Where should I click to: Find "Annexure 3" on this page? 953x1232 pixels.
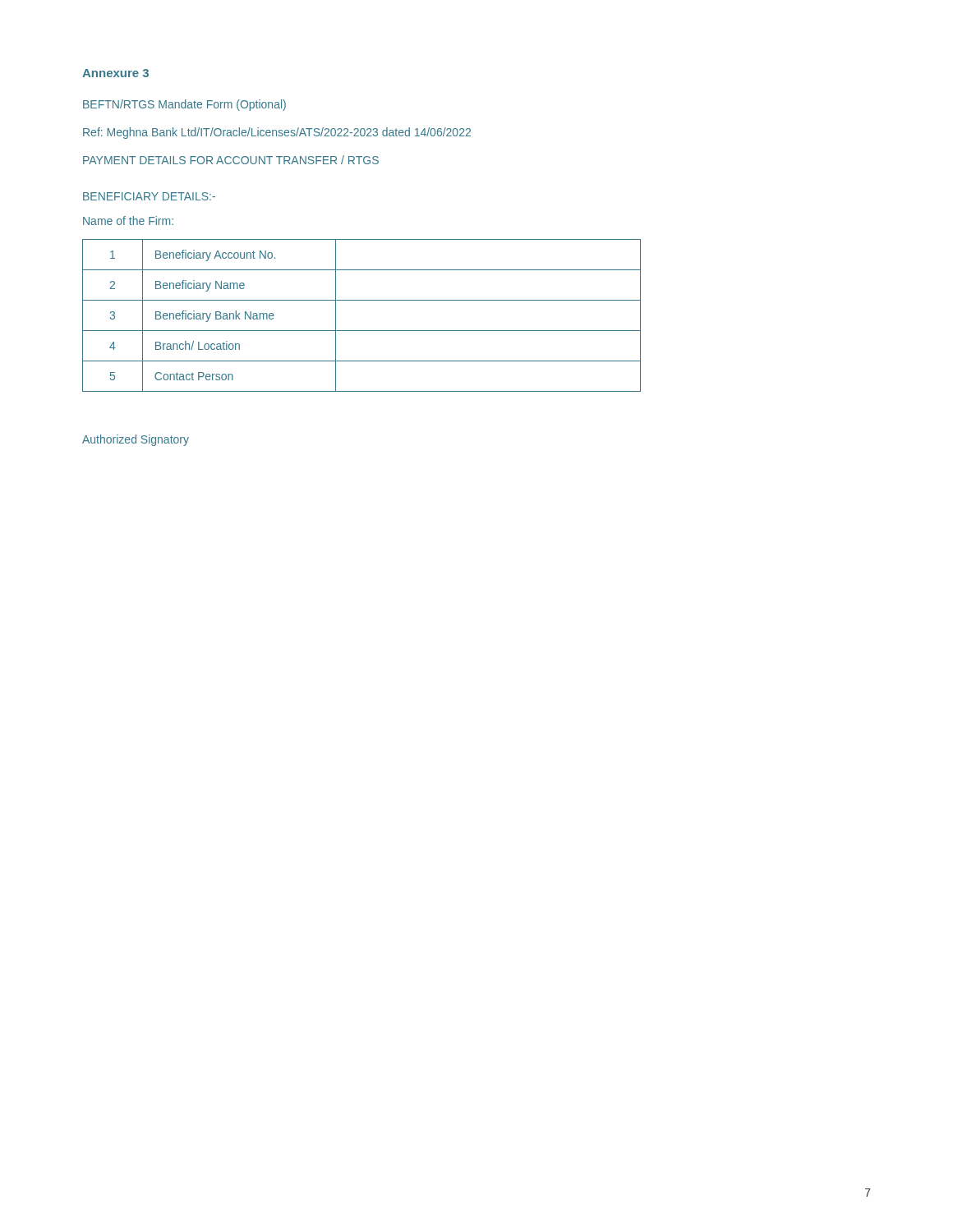coord(116,73)
